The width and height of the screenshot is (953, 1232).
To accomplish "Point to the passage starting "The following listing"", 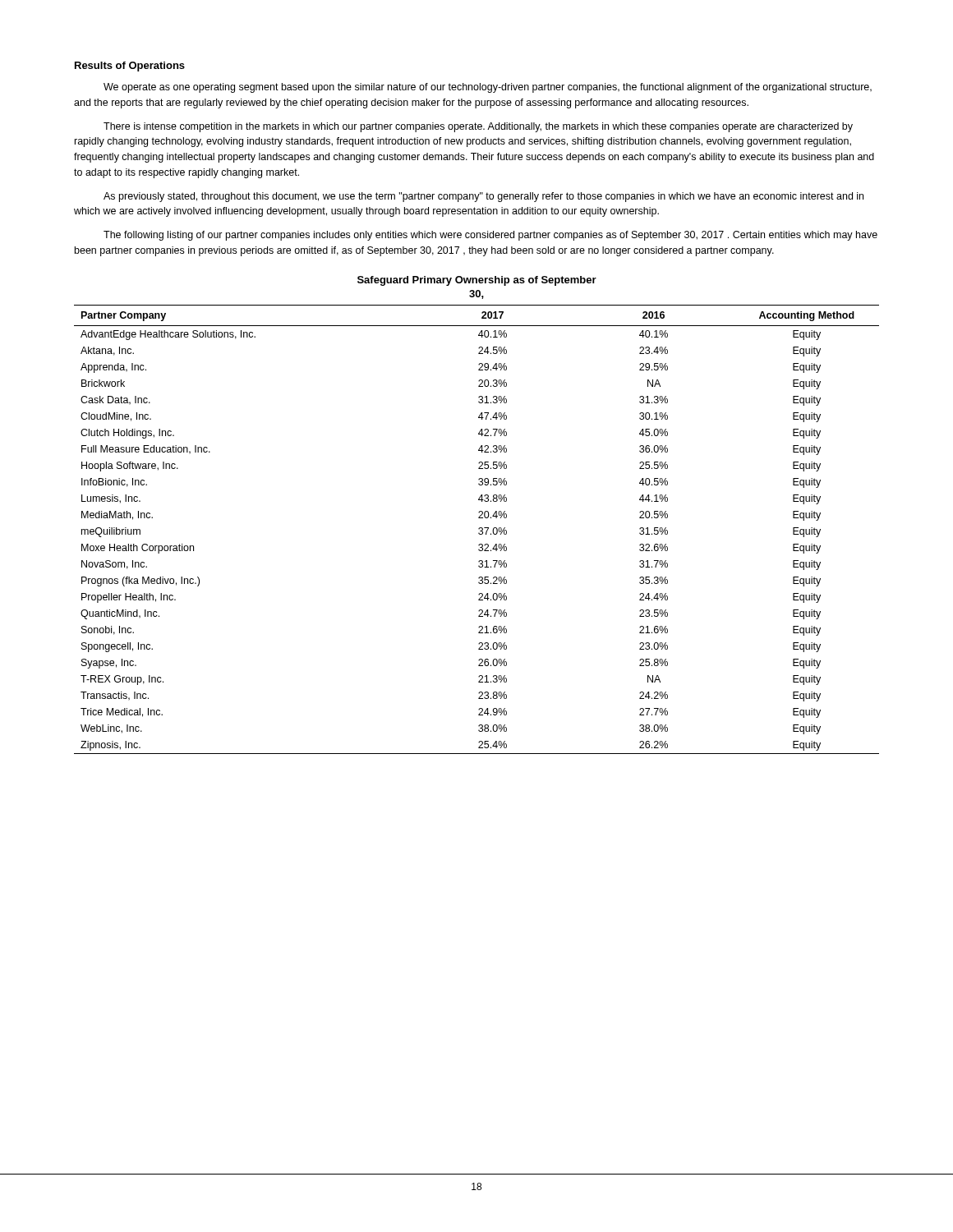I will coord(476,243).
